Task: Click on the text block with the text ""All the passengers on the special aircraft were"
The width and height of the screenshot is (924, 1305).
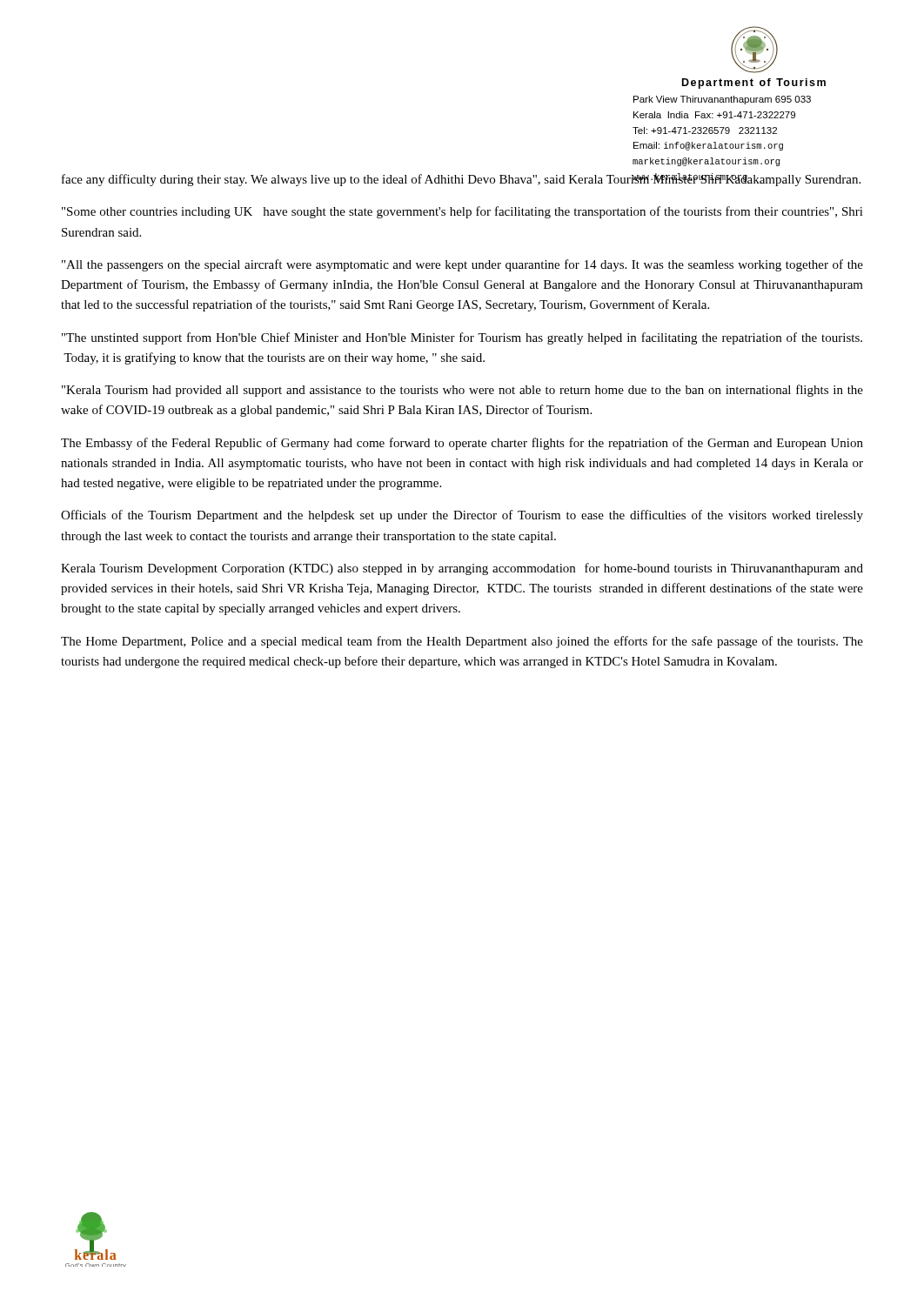Action: coord(462,284)
